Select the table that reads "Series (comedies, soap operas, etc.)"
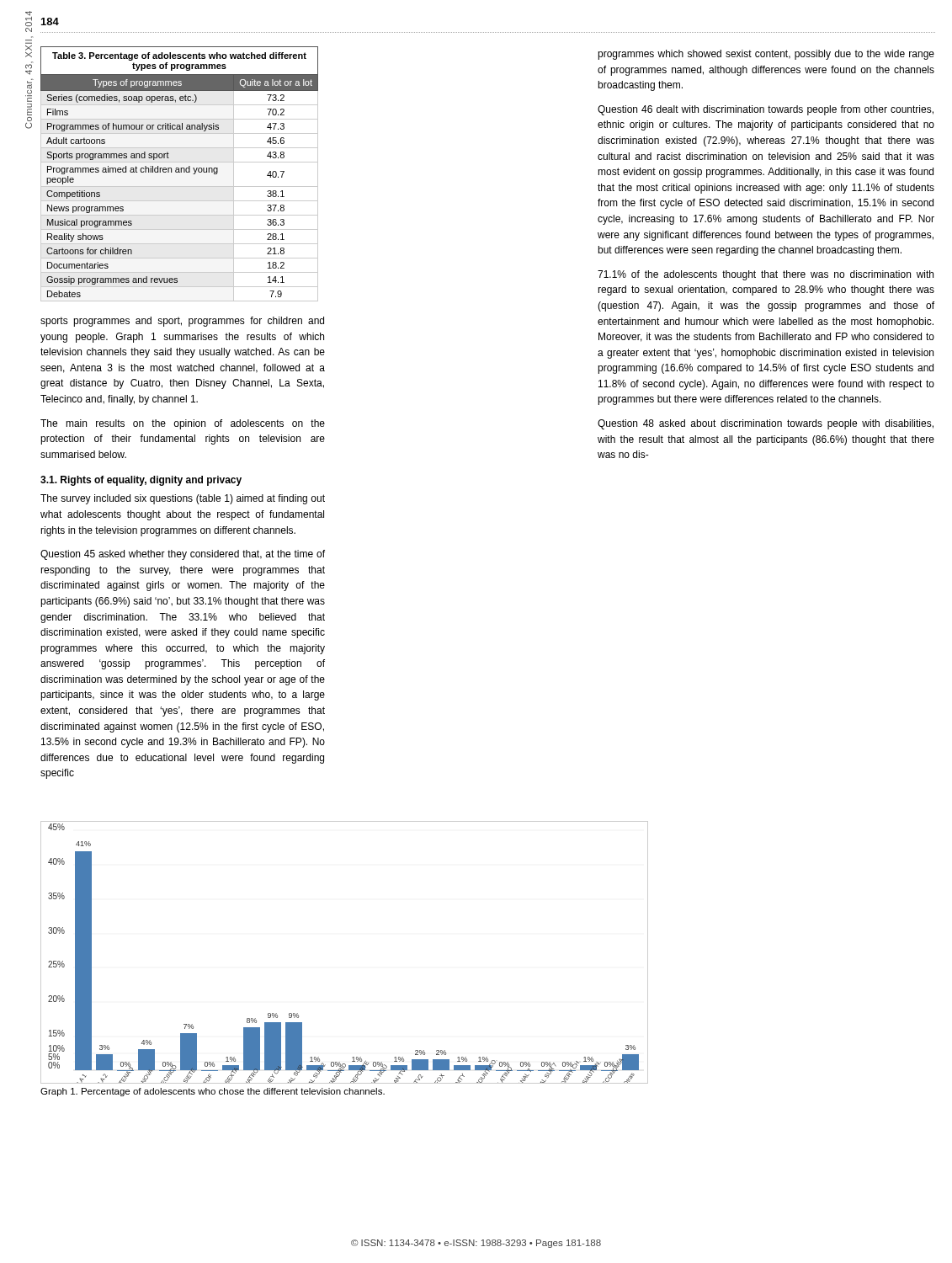The height and width of the screenshot is (1263, 952). click(179, 174)
